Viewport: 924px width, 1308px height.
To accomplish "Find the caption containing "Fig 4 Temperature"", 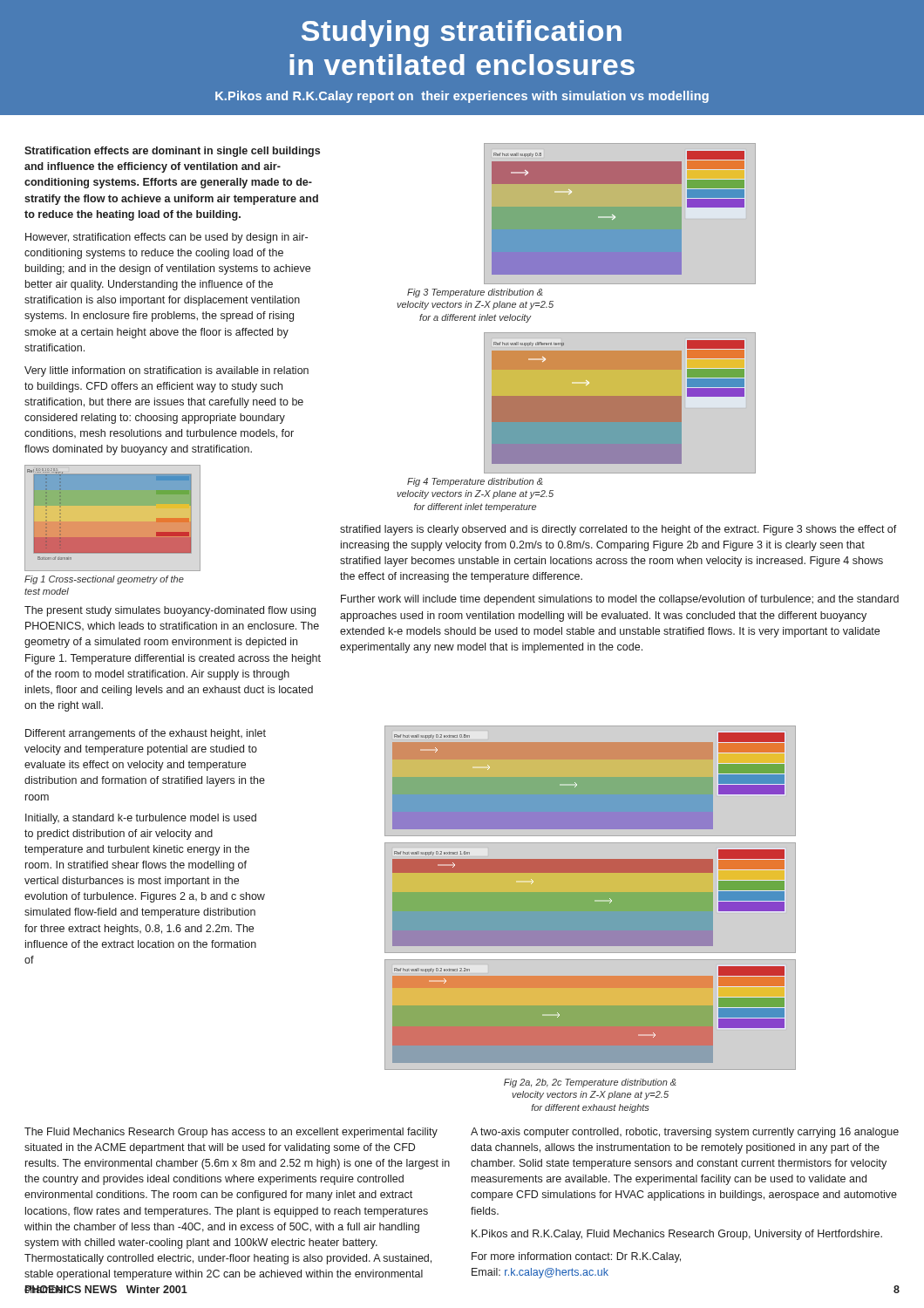I will click(475, 494).
